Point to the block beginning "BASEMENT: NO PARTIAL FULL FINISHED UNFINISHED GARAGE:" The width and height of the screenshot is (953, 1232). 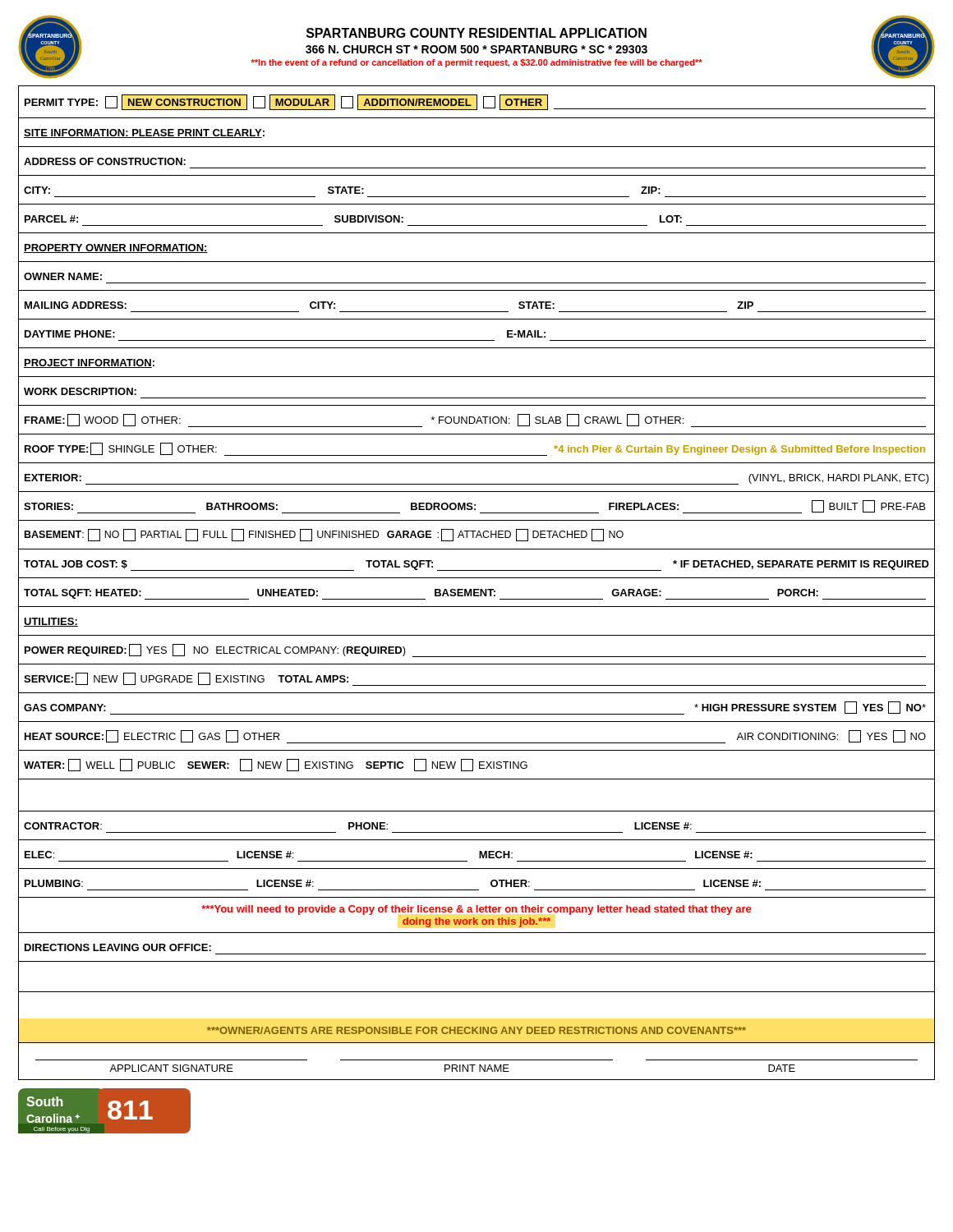[x=324, y=535]
